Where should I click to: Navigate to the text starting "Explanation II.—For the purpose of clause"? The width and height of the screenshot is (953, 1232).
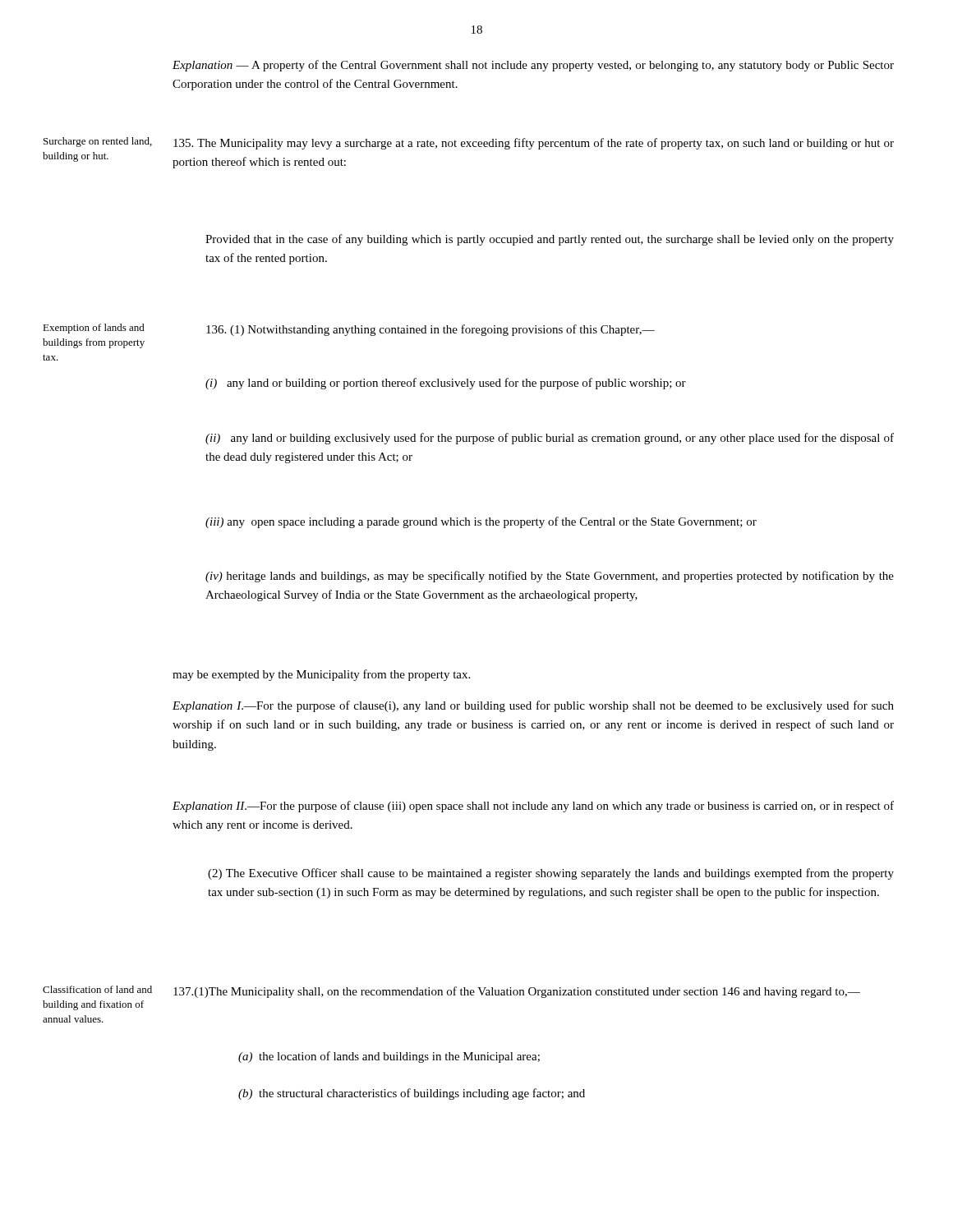click(533, 815)
